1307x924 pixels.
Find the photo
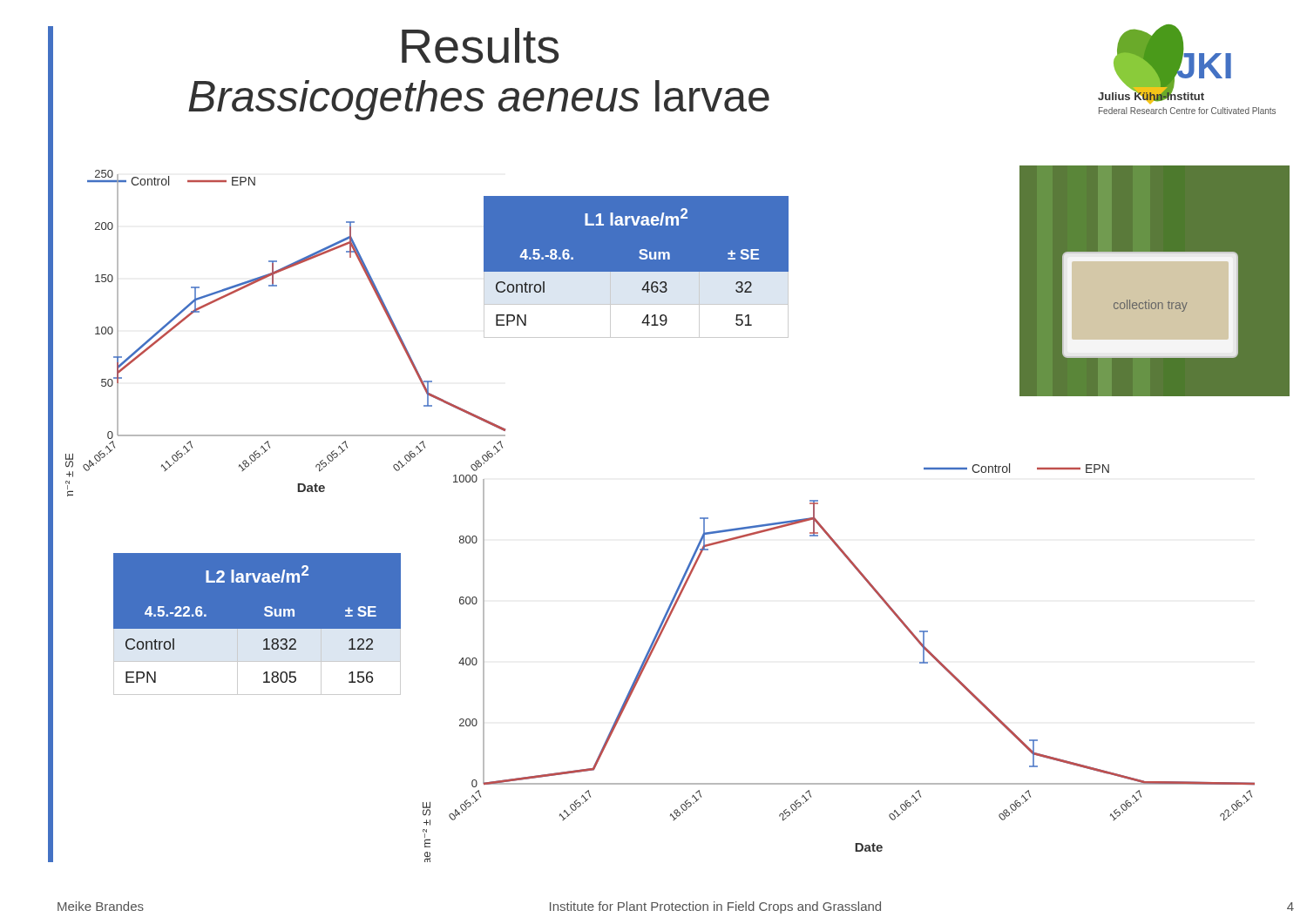1155,281
